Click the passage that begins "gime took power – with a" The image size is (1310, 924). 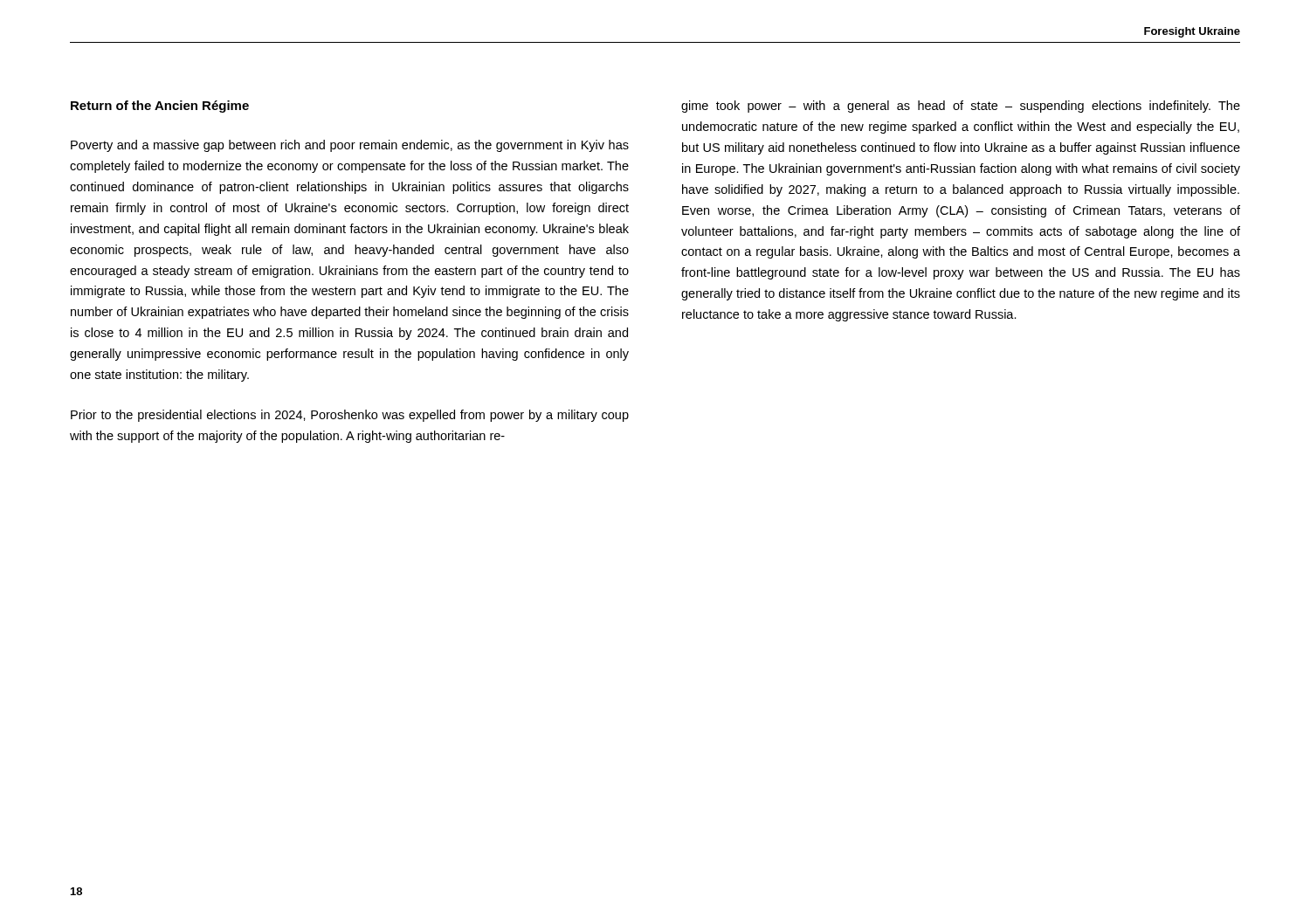coord(961,210)
